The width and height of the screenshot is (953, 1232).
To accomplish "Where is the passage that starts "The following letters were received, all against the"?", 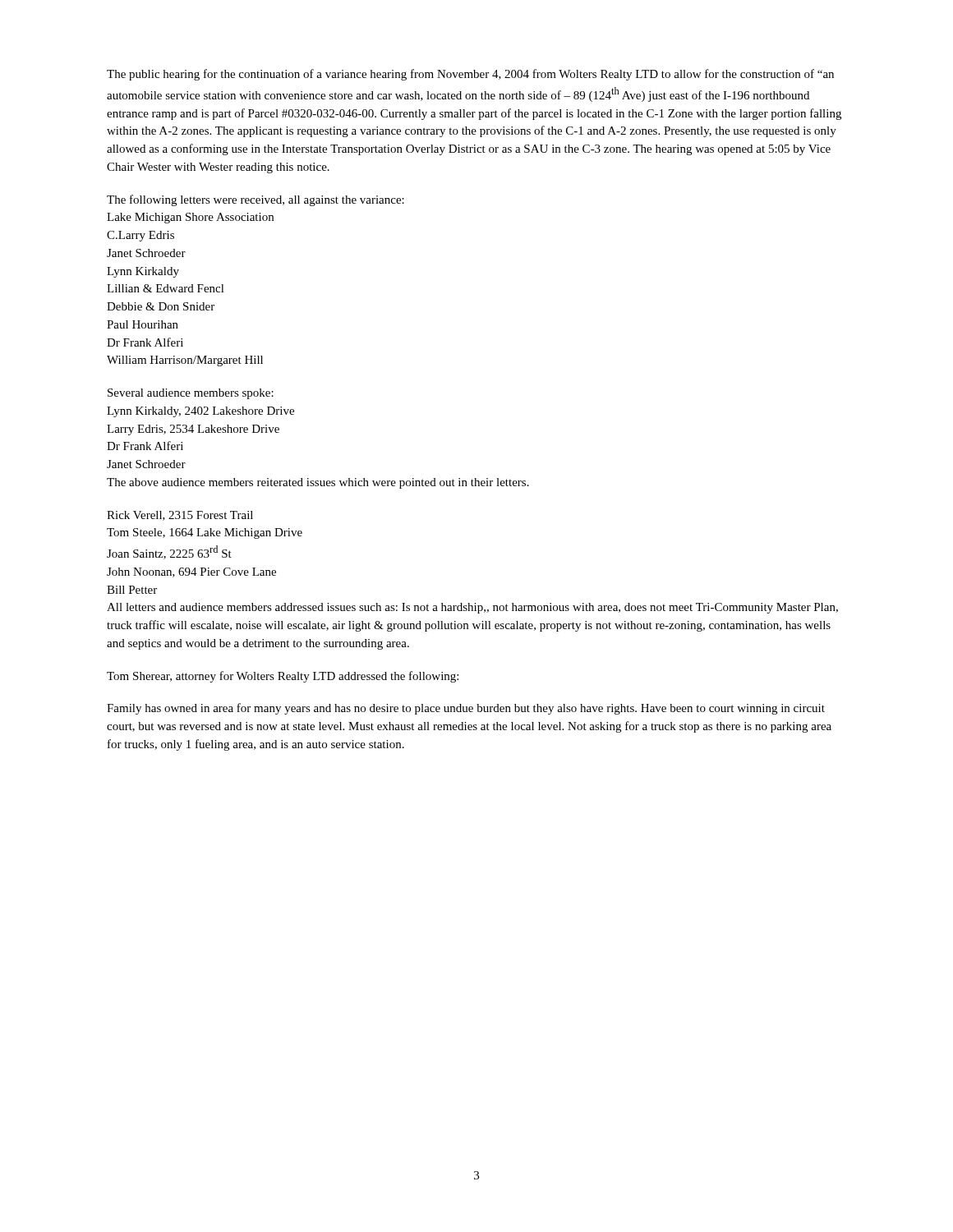I will (256, 200).
